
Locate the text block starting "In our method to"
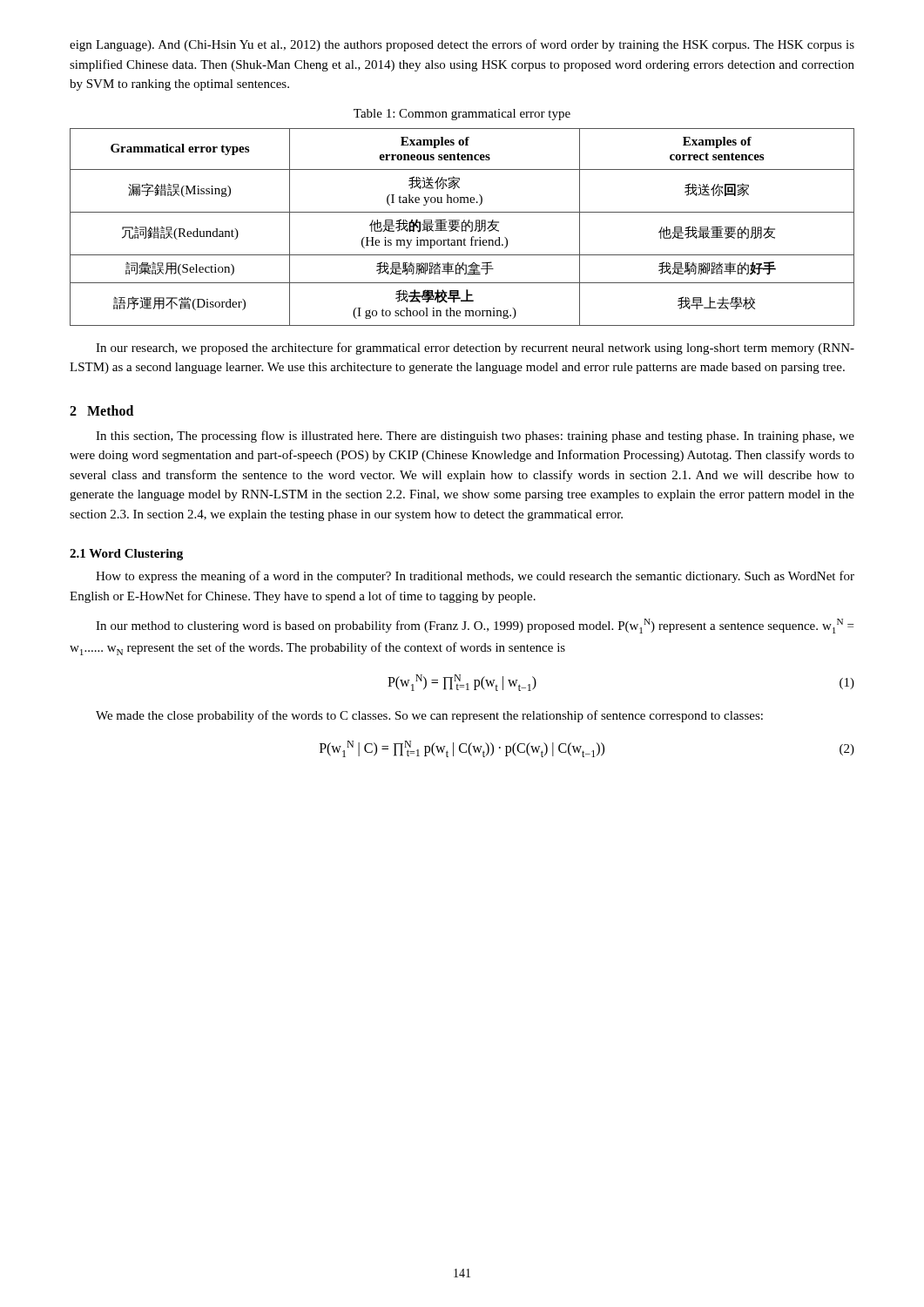point(462,636)
